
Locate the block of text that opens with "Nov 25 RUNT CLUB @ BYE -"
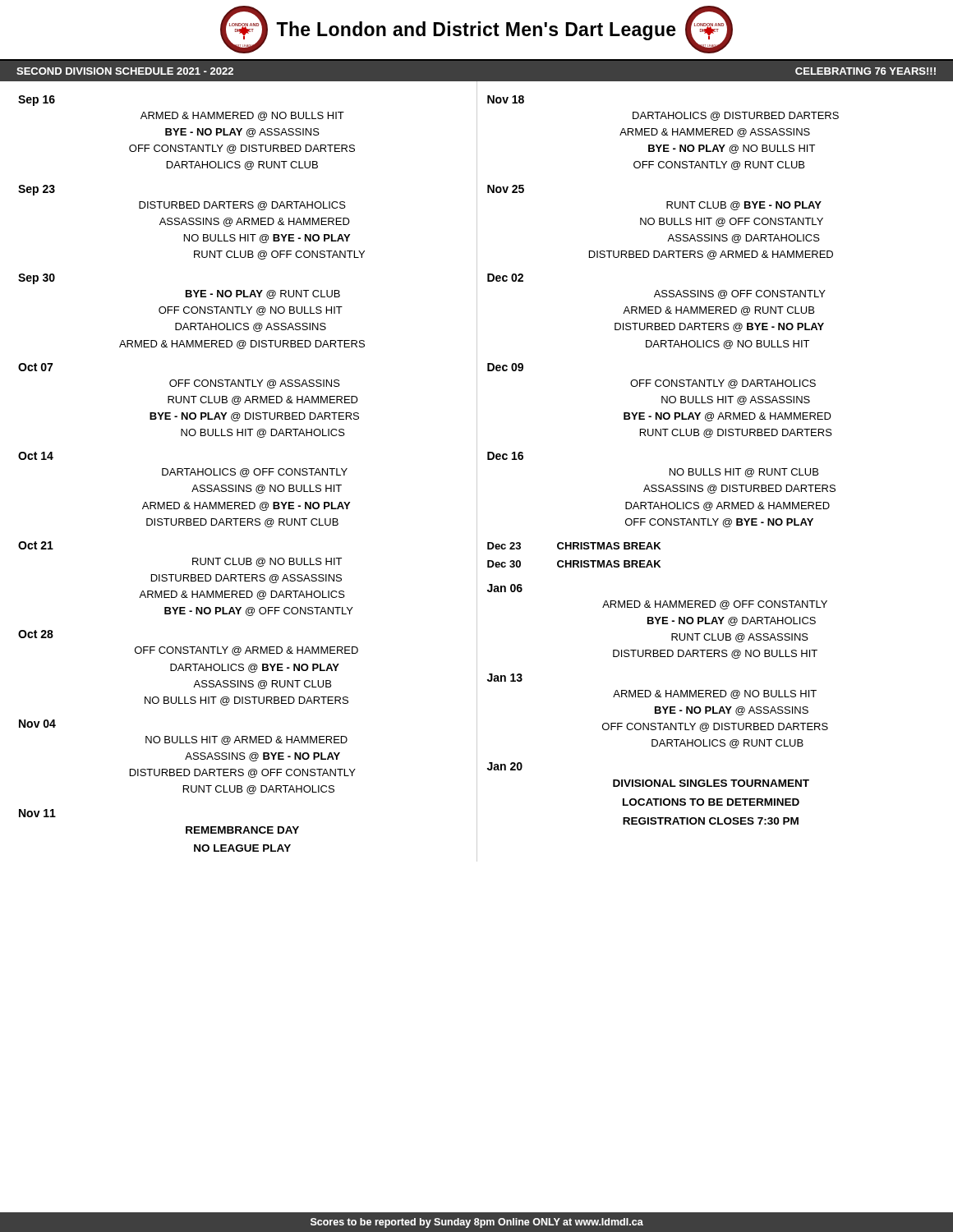click(x=711, y=222)
